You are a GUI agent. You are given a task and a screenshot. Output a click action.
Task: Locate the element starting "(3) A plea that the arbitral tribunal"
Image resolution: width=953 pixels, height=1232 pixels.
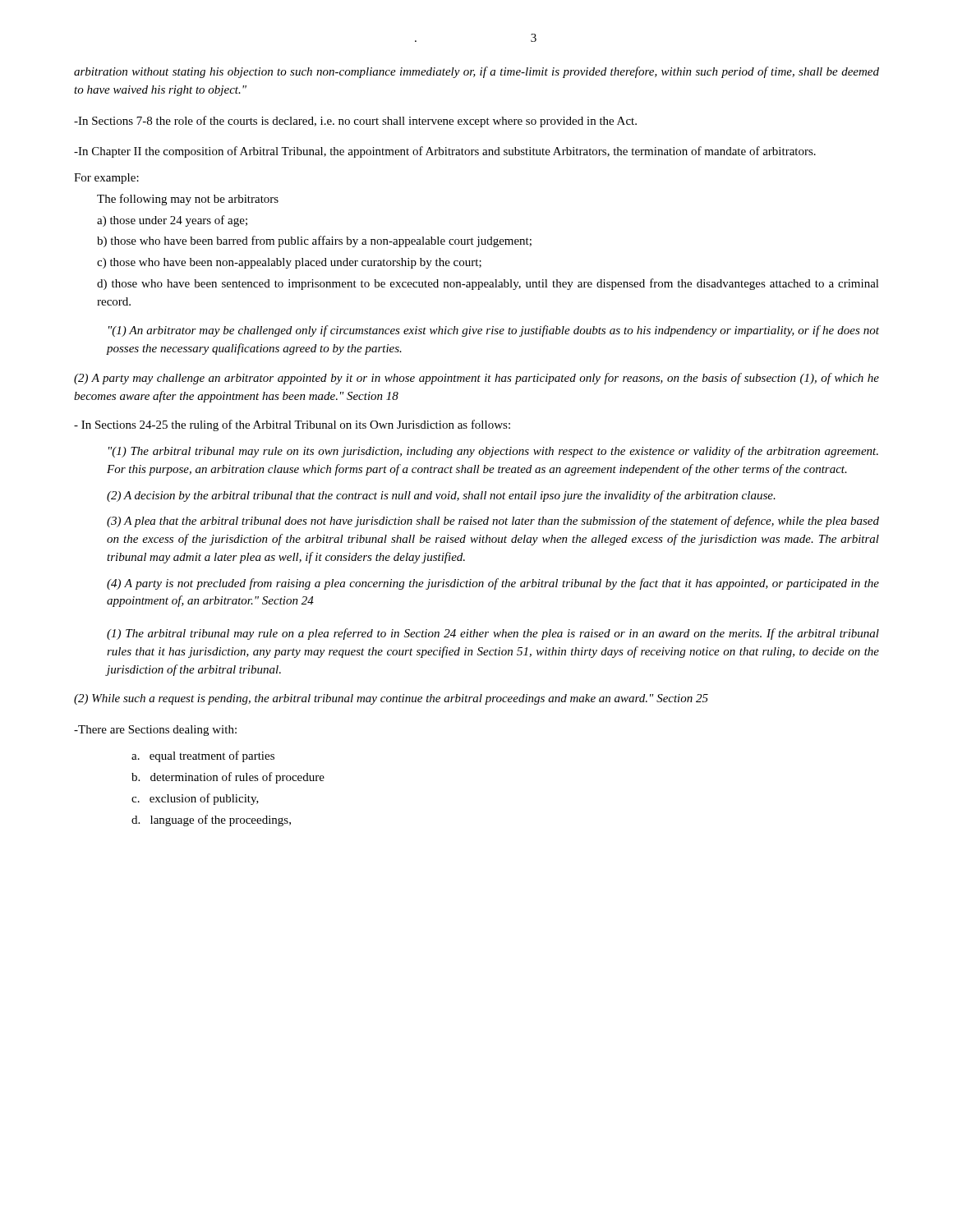(493, 539)
